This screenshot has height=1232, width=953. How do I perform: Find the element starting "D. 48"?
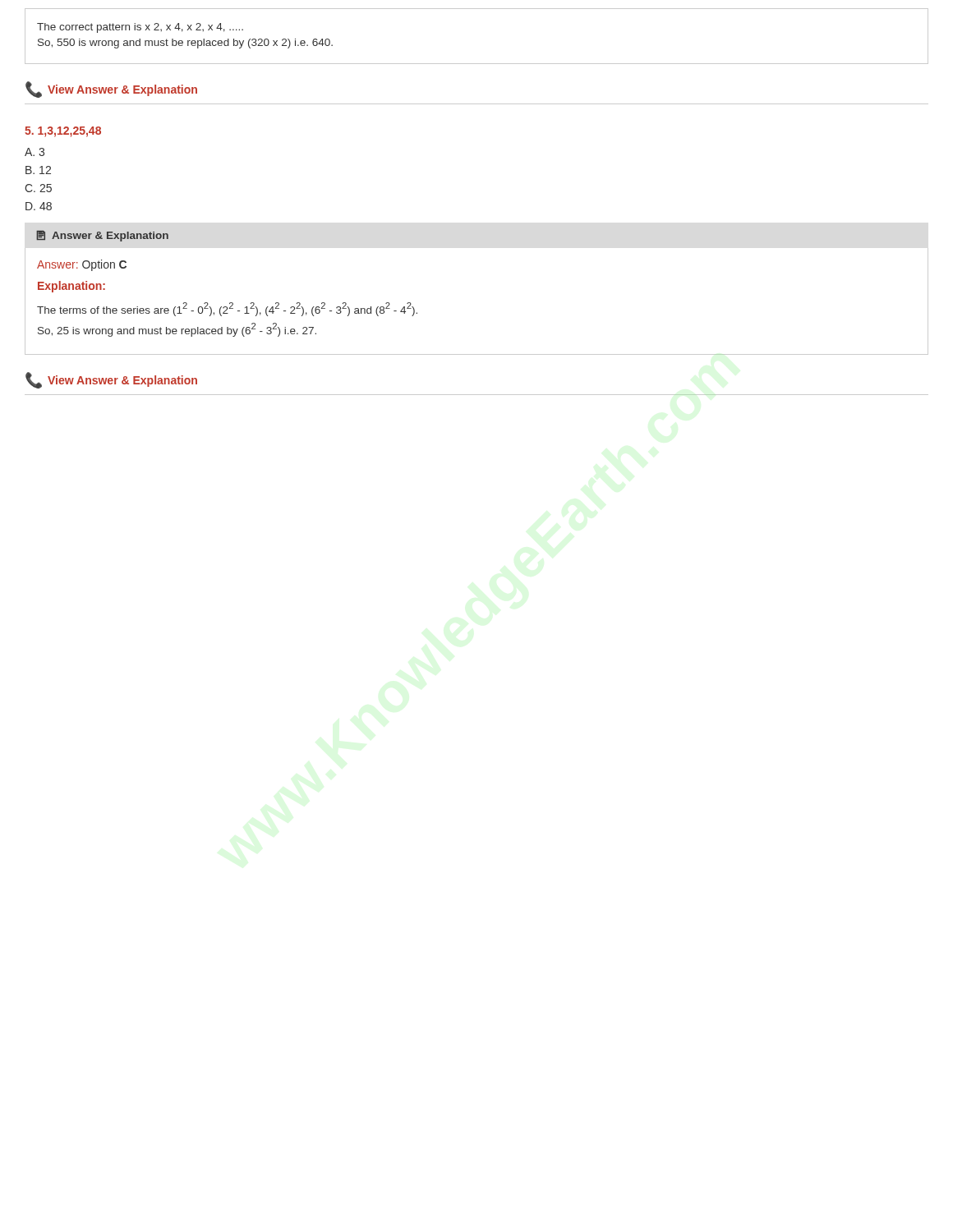coord(38,206)
